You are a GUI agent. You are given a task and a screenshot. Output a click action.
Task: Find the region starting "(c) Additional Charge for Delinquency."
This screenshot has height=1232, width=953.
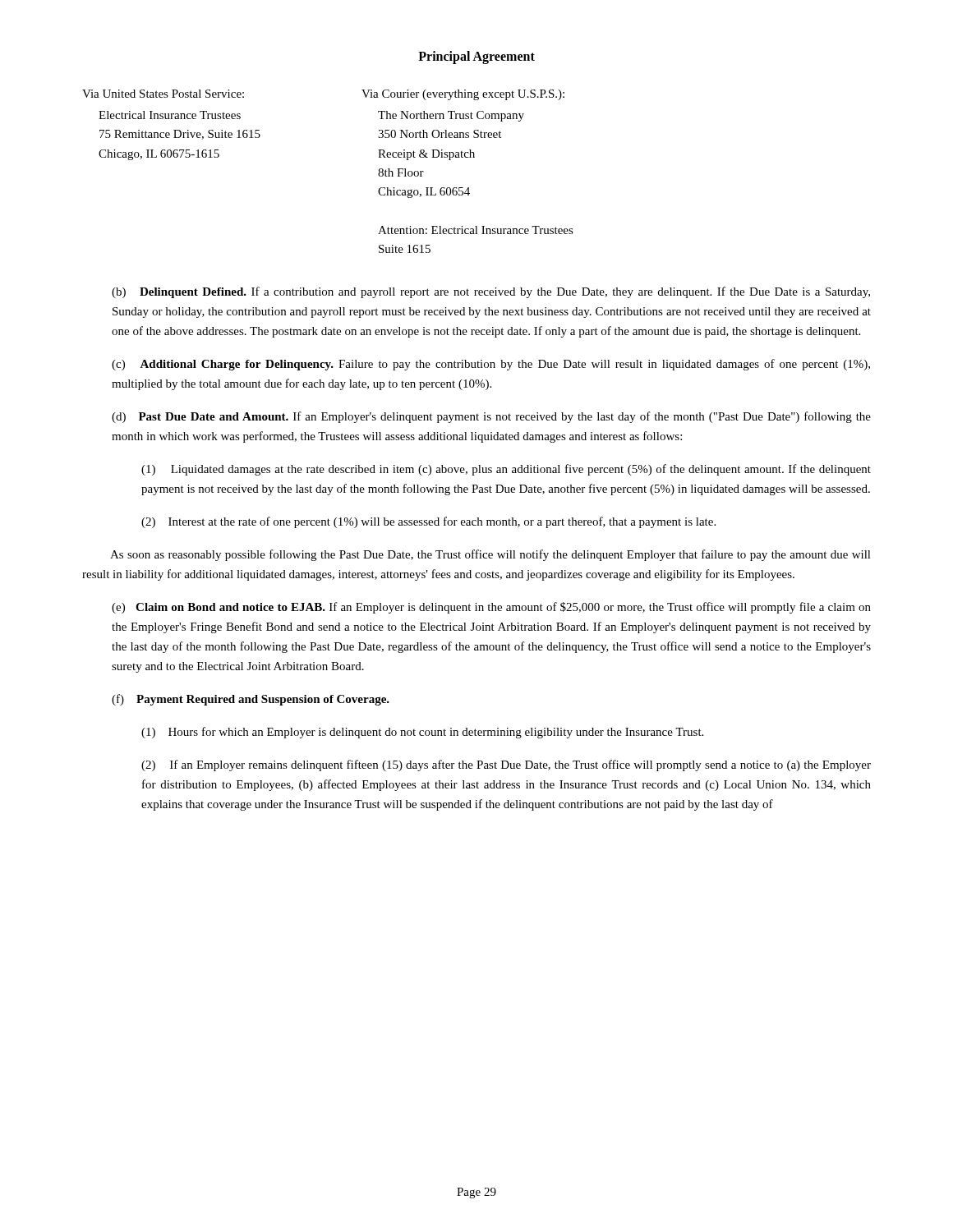pyautogui.click(x=491, y=374)
